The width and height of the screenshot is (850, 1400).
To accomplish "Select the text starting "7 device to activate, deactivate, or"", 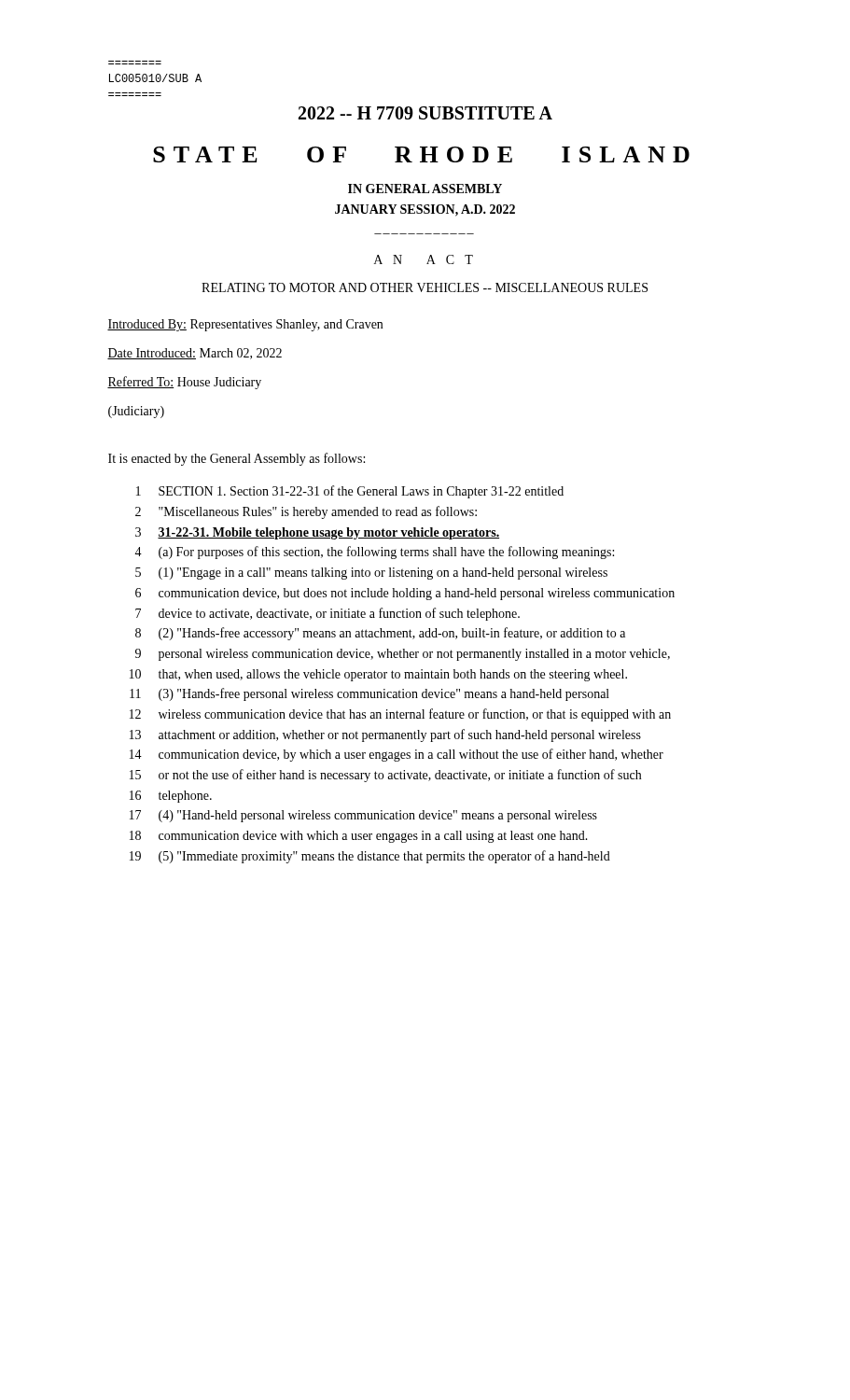I will pos(425,614).
